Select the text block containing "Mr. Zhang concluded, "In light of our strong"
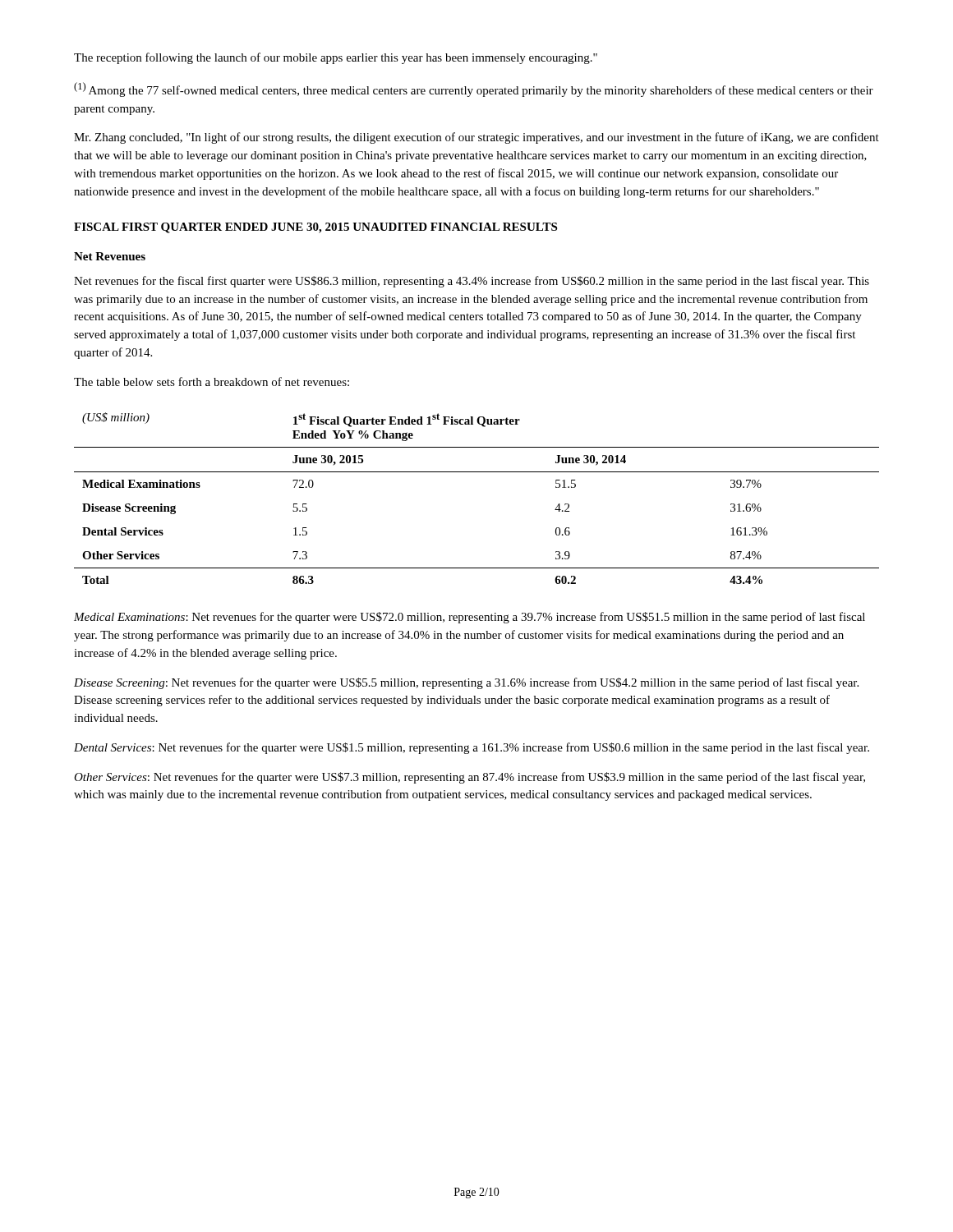Screen dimensions: 1232x953 pos(476,165)
